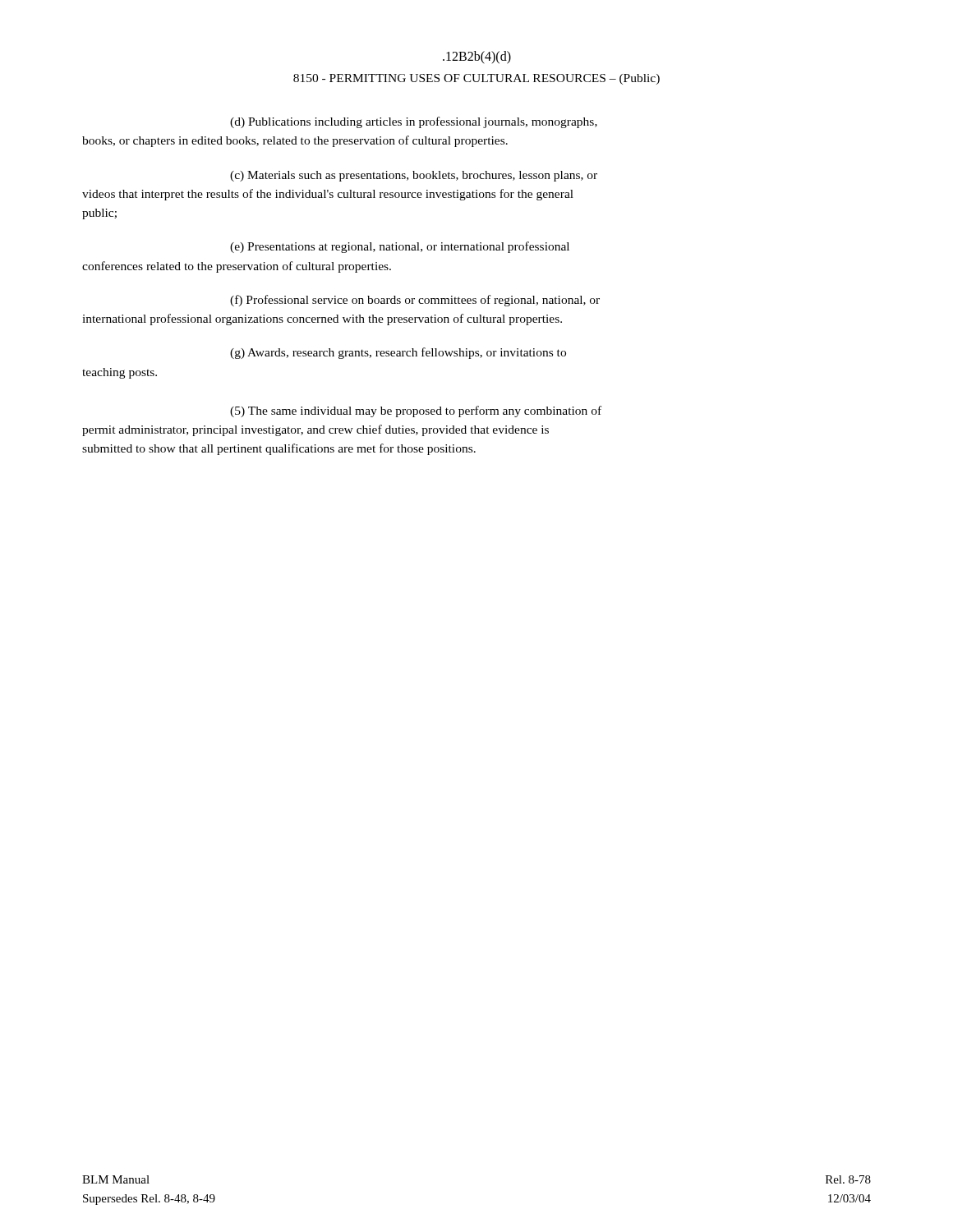Click on the text block starting "(g) Awards, research grants, research"
This screenshot has height=1232, width=953.
point(324,362)
